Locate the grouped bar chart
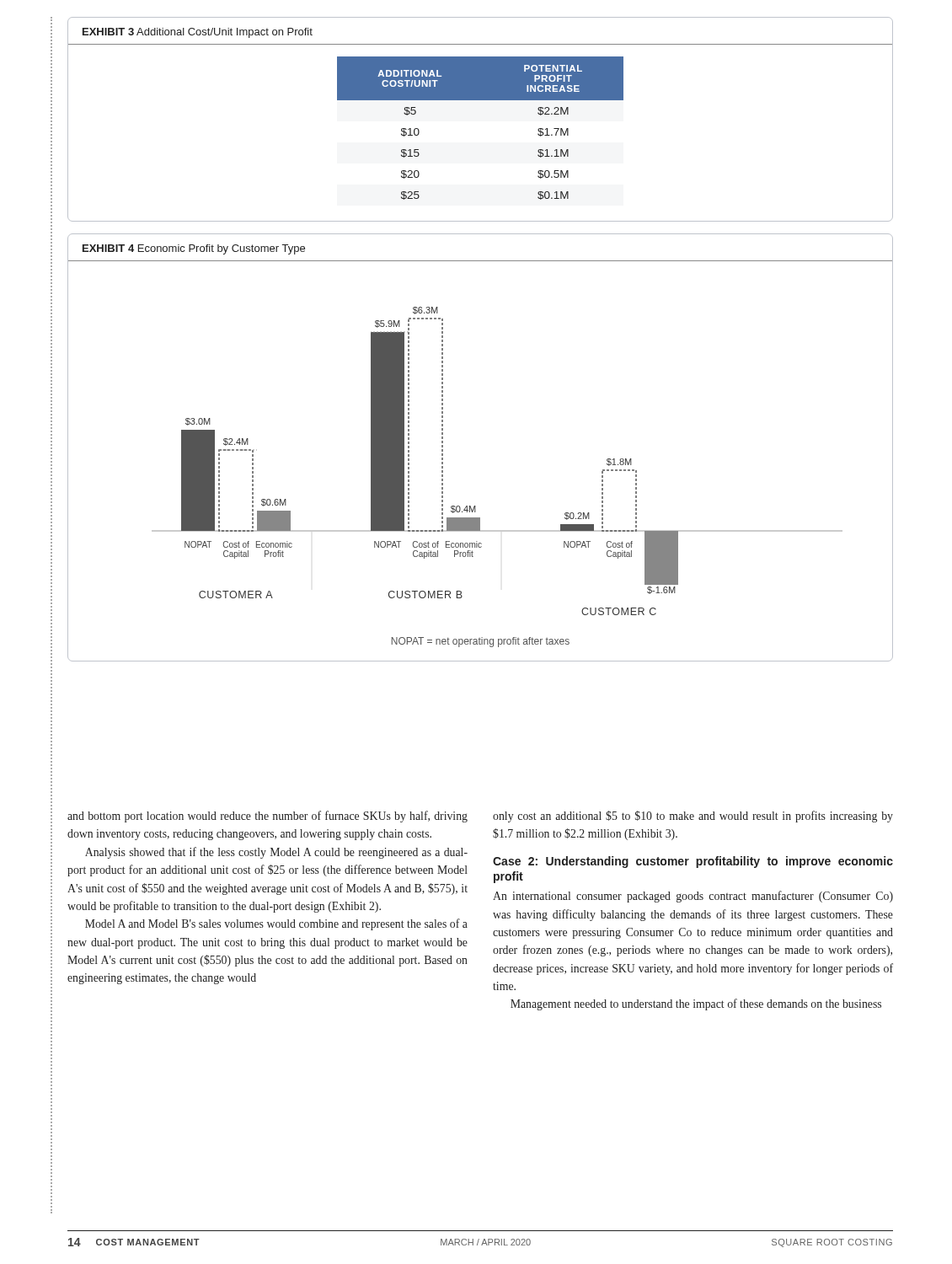The width and height of the screenshot is (952, 1264). 480,447
